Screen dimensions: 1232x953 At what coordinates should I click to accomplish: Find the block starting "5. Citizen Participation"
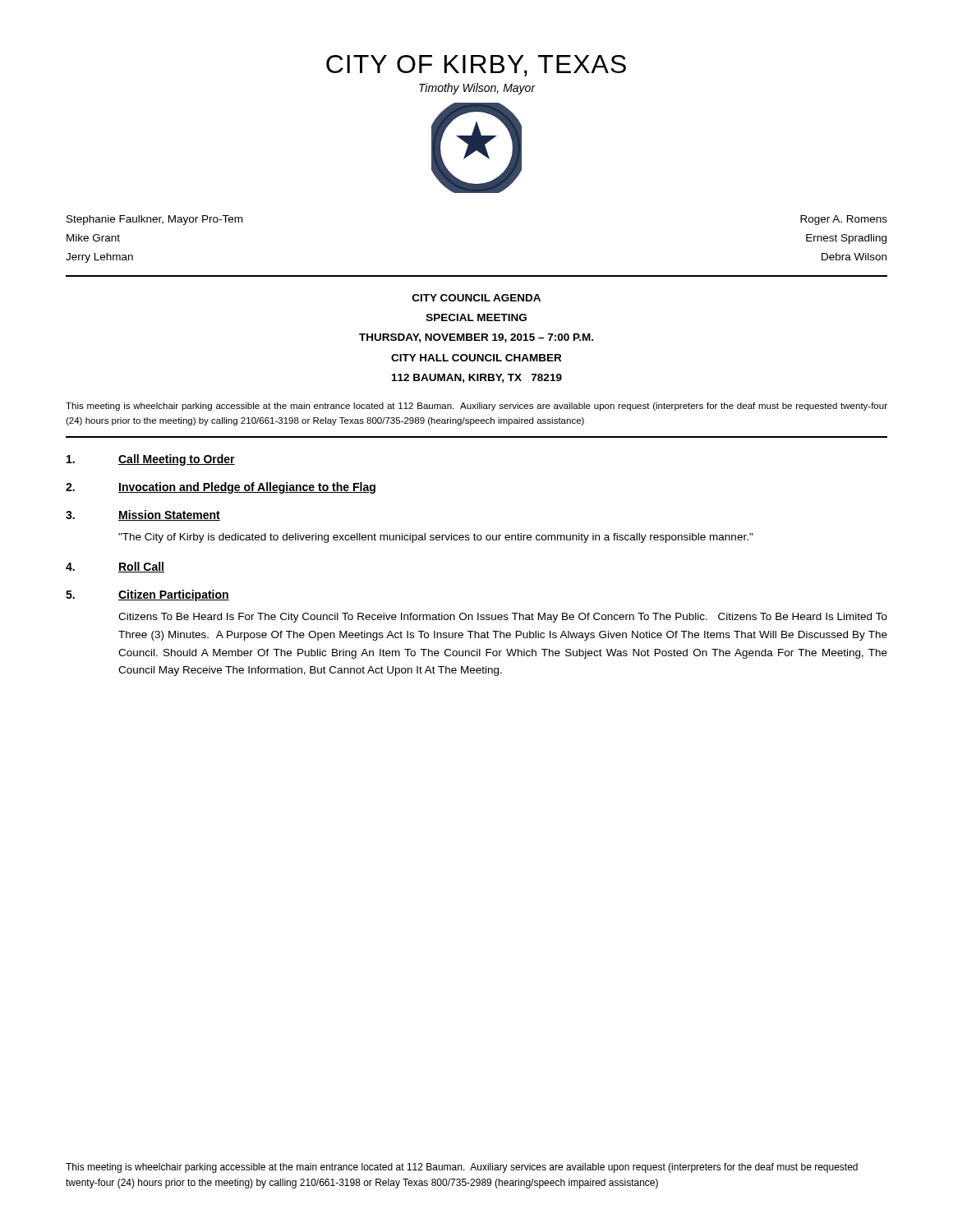(x=147, y=595)
